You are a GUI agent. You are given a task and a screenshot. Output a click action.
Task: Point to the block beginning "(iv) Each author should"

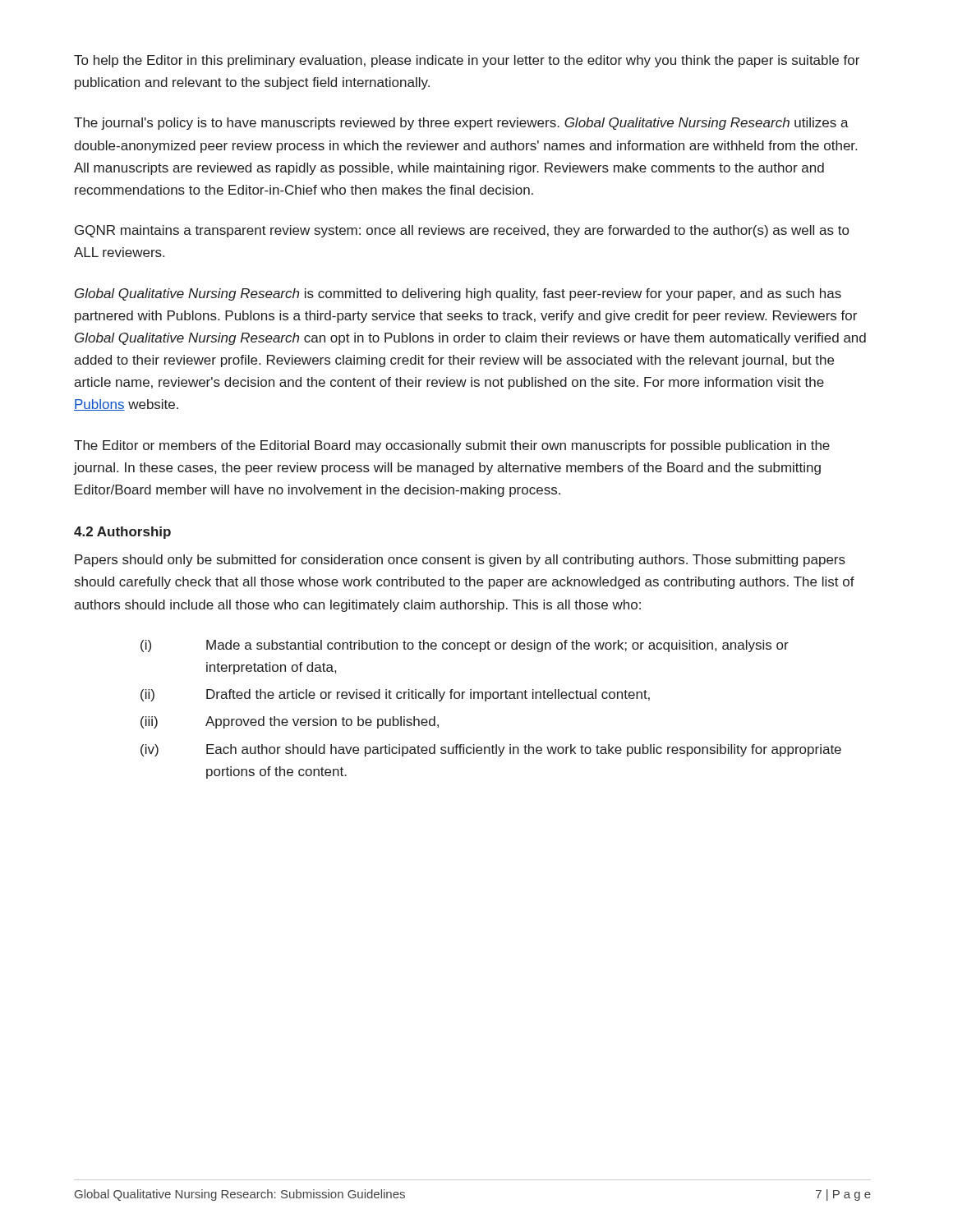point(472,760)
